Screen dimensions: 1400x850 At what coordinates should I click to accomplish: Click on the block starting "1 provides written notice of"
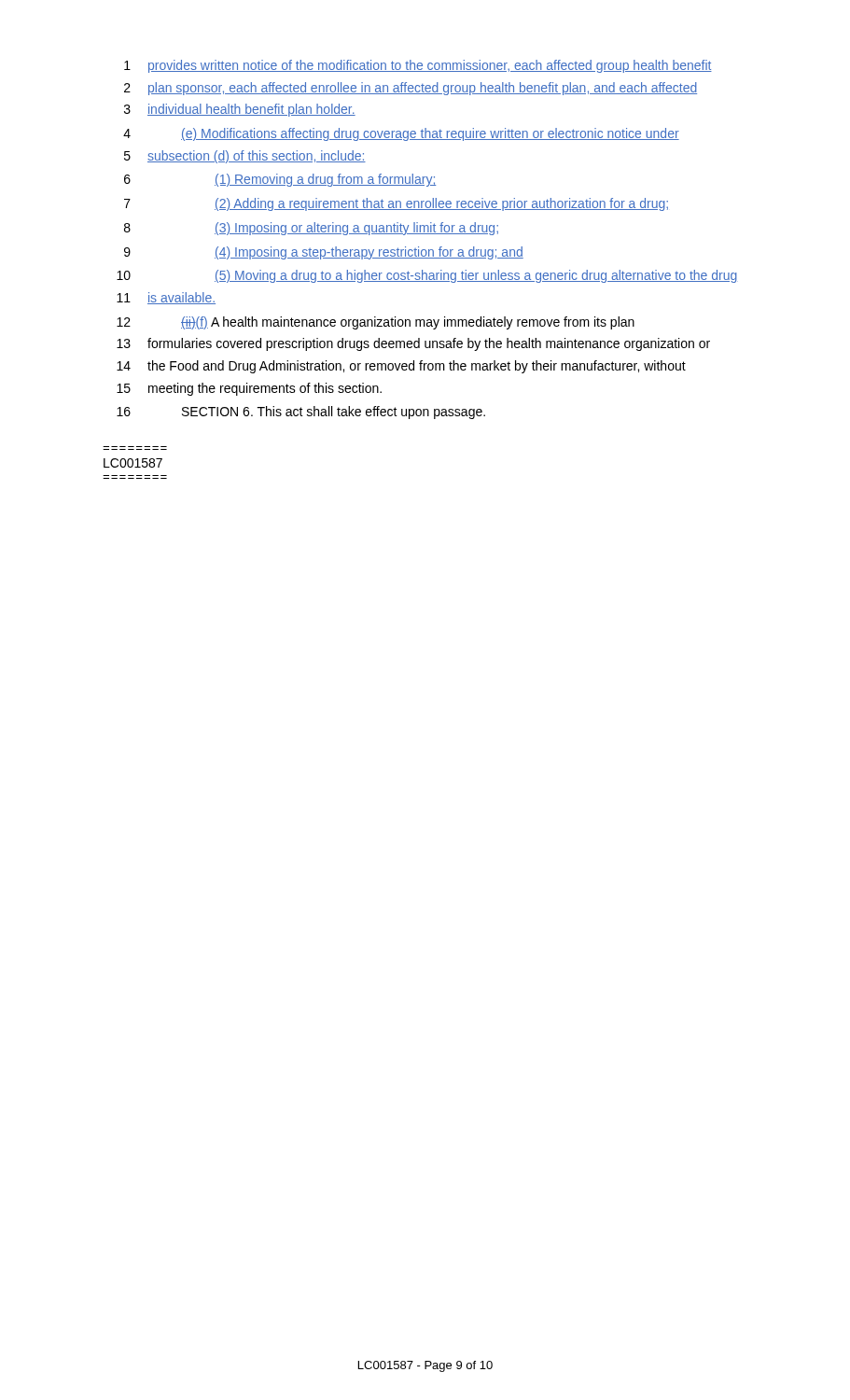[x=439, y=66]
